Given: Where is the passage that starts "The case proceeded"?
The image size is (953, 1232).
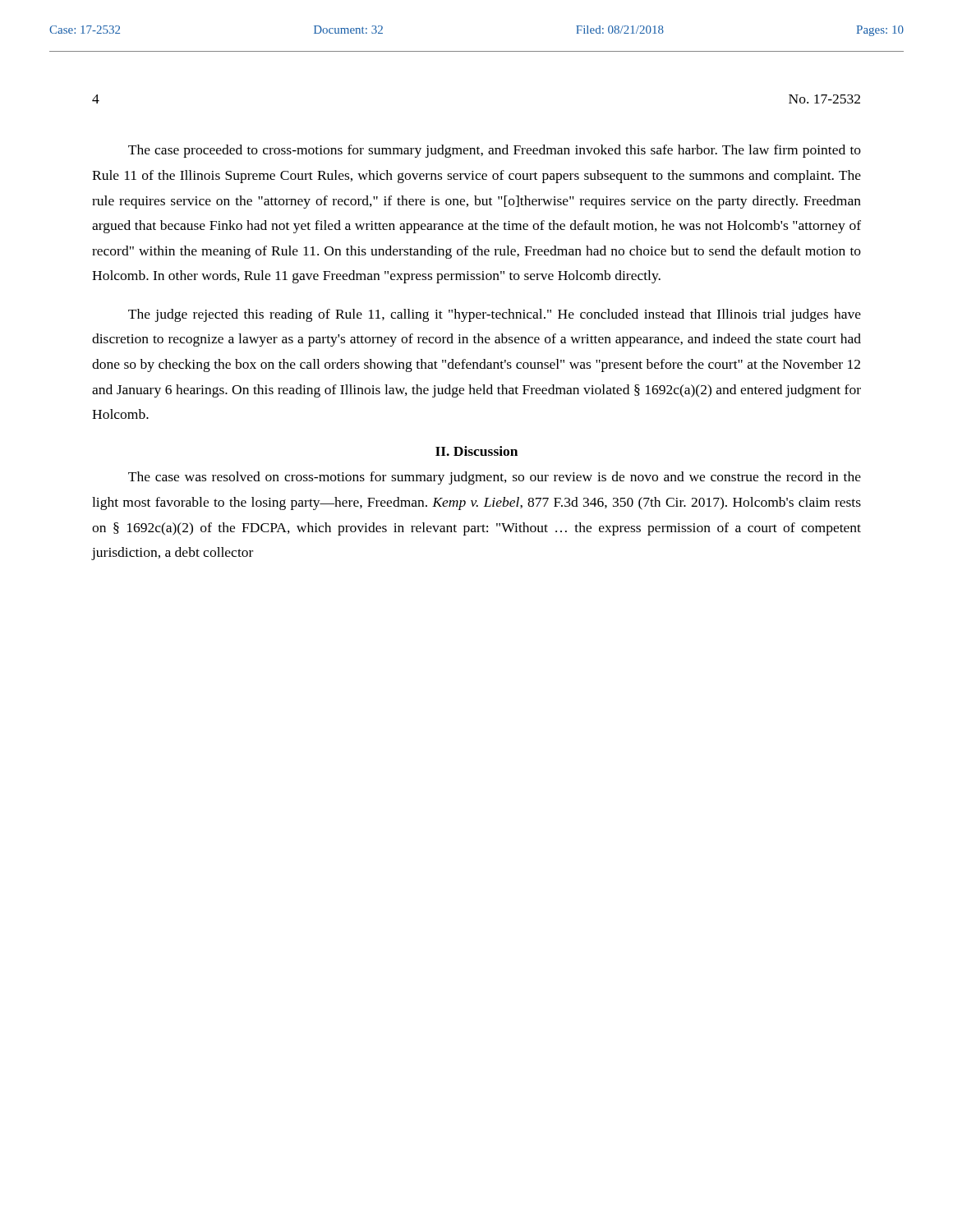Looking at the screenshot, I should tap(476, 213).
